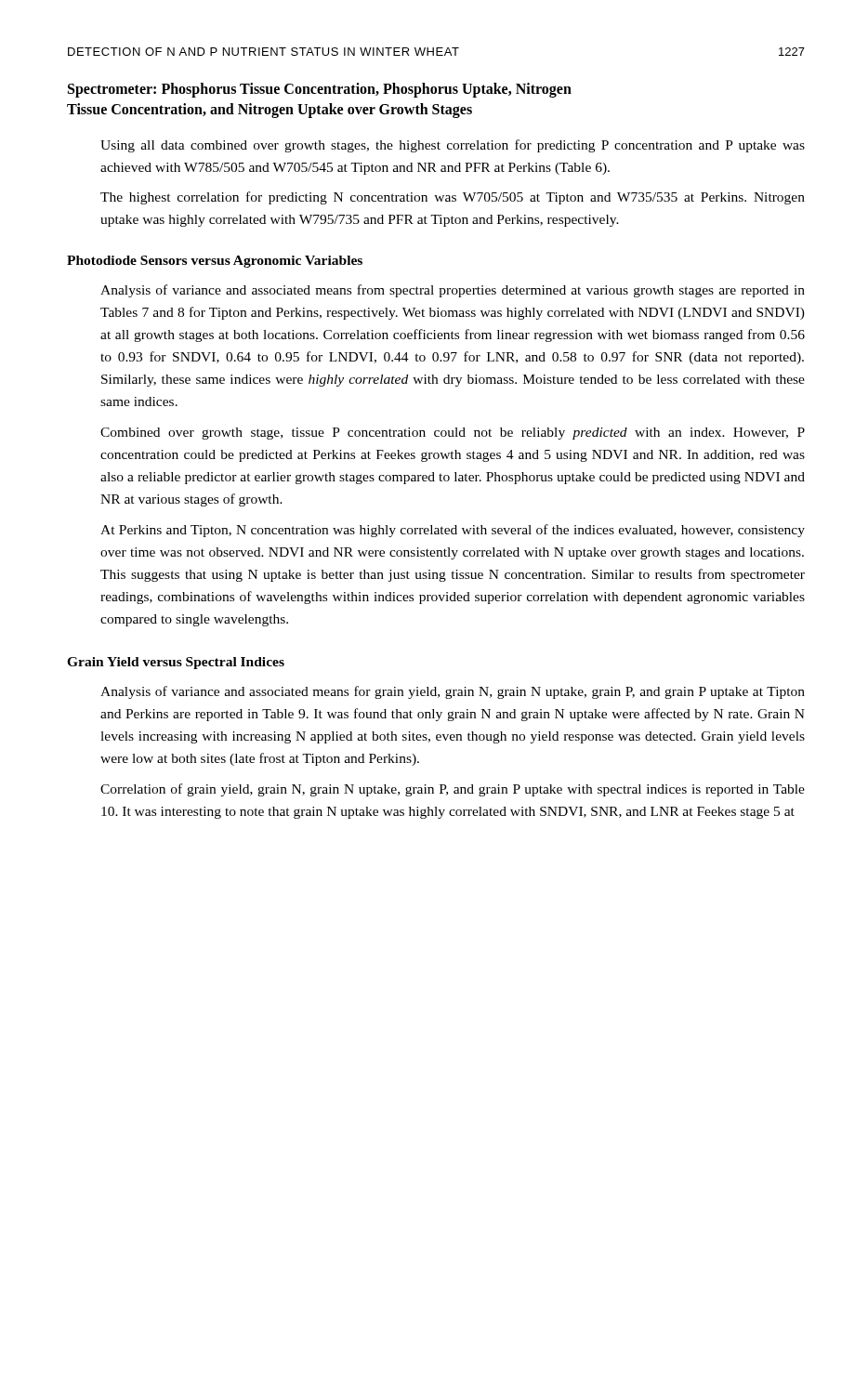Find the element starting "At Perkins and Tipton, N concentration was highly"

click(453, 574)
